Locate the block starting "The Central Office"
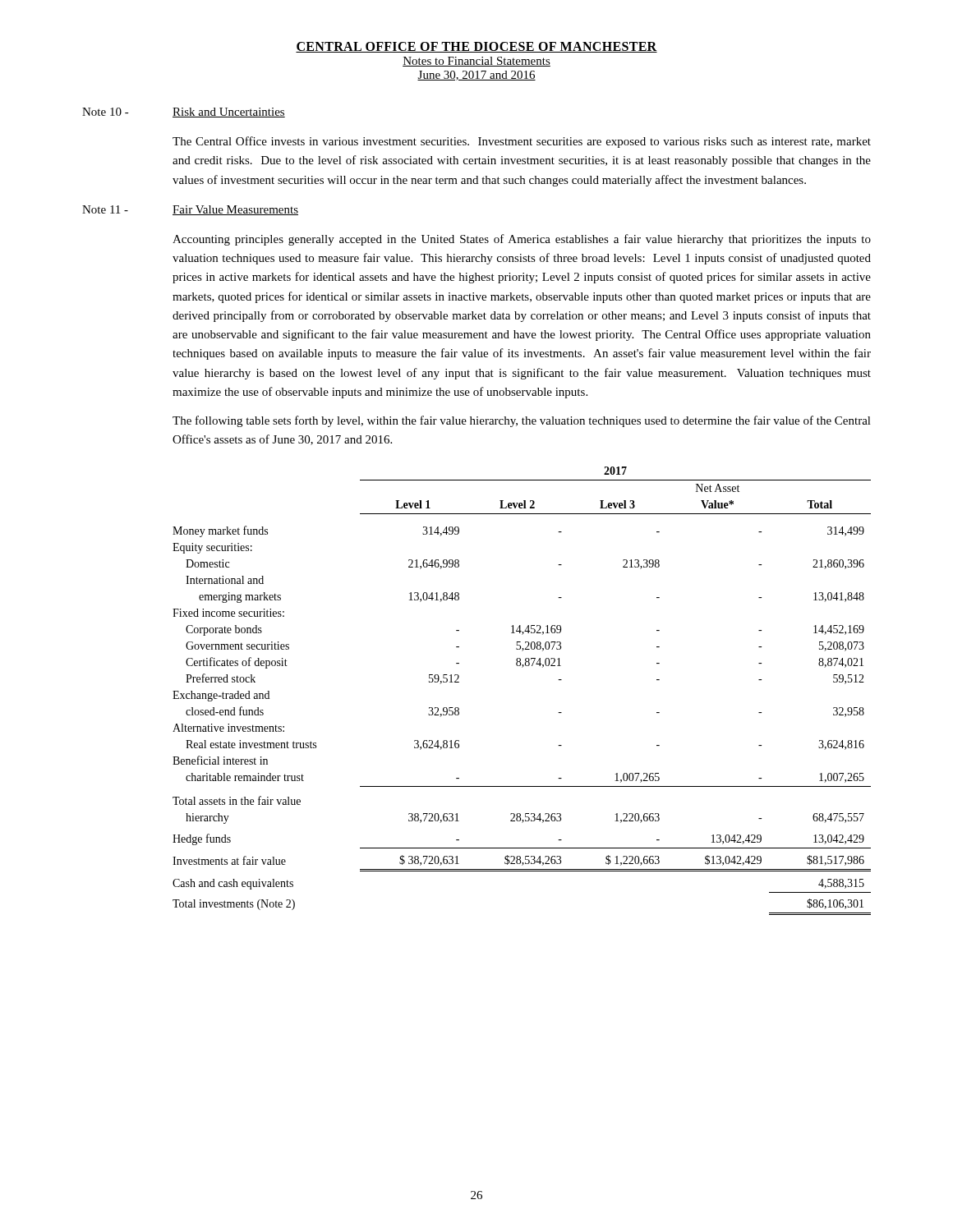Image resolution: width=953 pixels, height=1232 pixels. point(522,161)
